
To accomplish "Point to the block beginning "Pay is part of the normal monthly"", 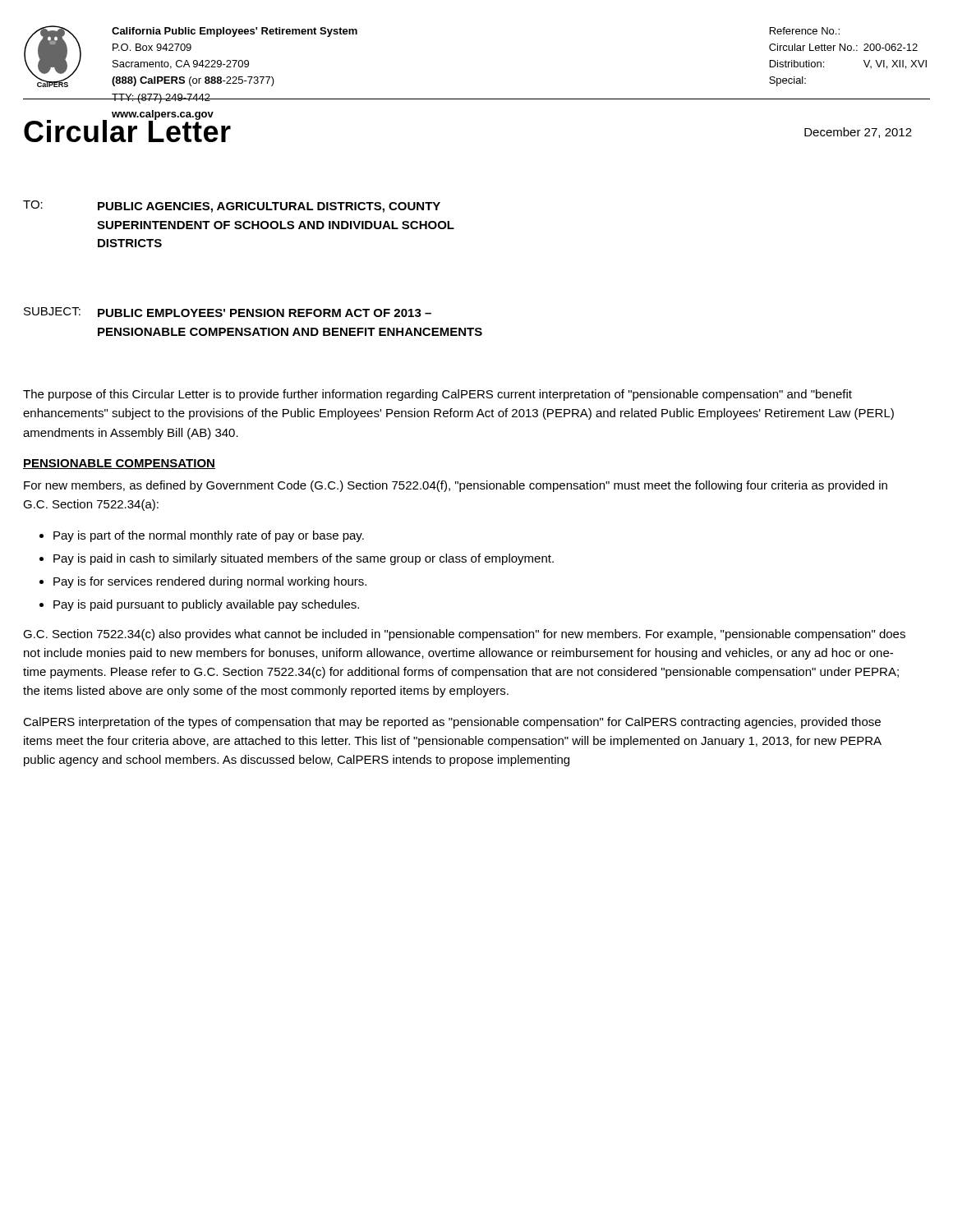I will (x=209, y=535).
